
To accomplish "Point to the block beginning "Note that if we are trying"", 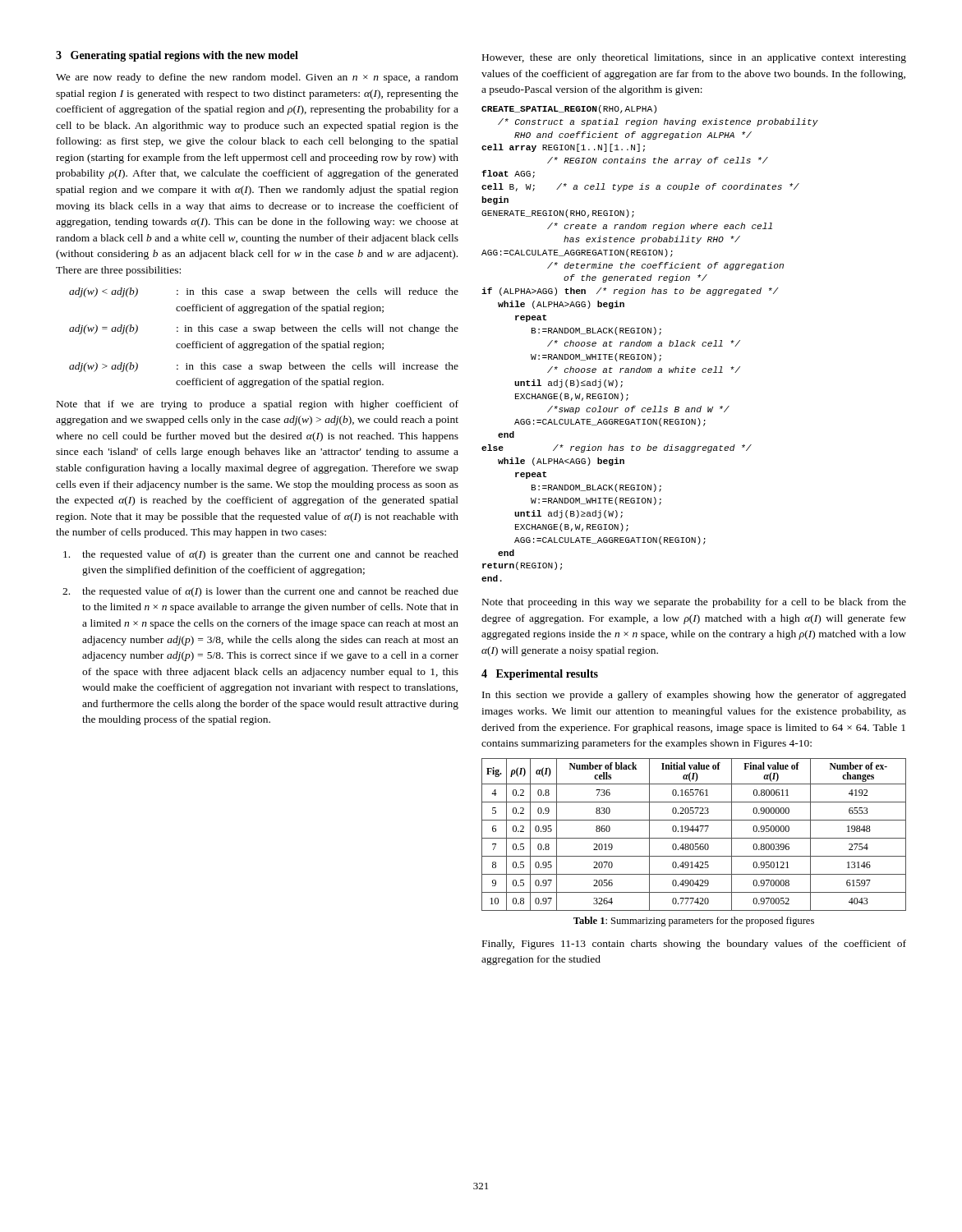I will [257, 468].
